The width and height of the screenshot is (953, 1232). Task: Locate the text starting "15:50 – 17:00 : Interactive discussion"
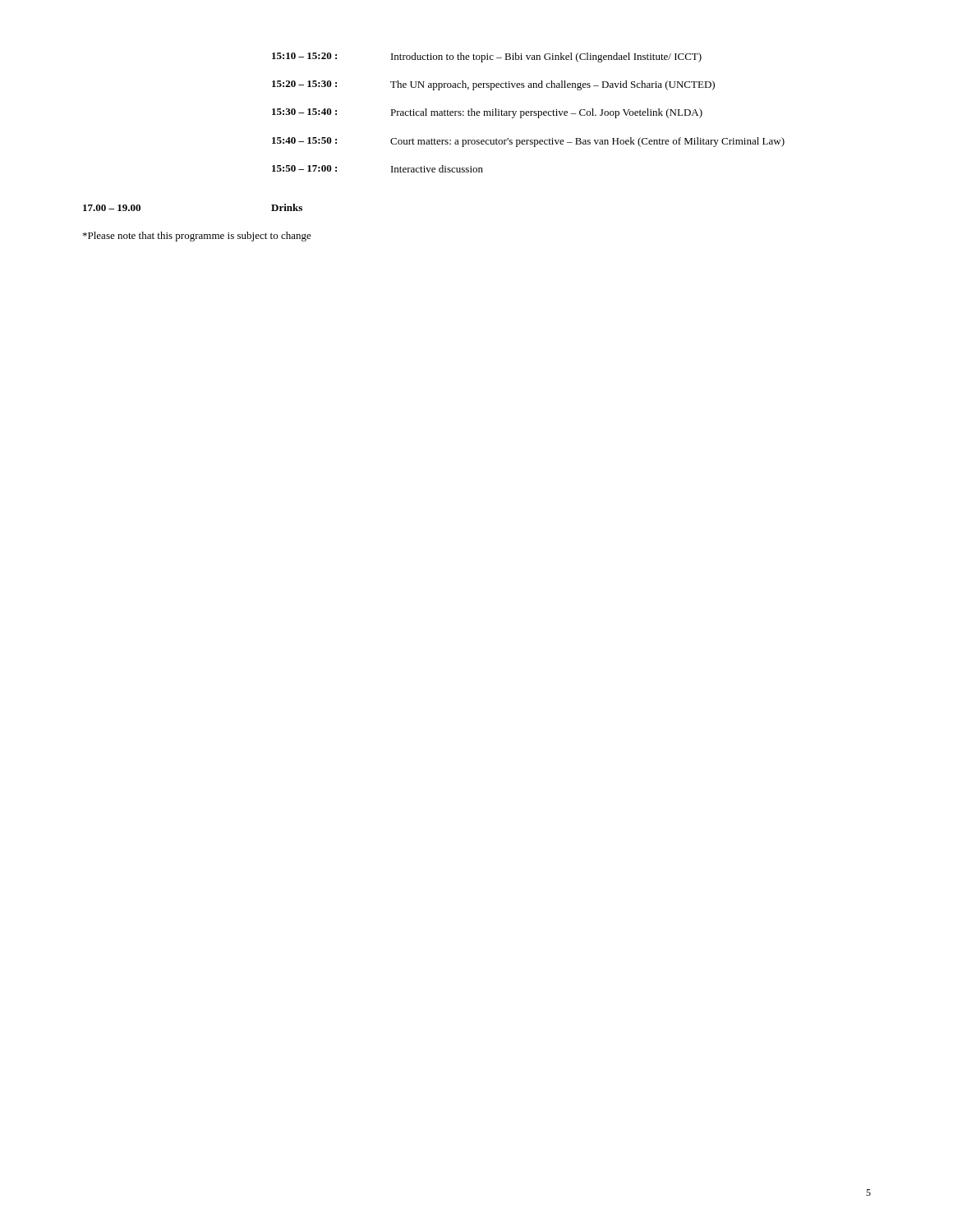point(309,169)
